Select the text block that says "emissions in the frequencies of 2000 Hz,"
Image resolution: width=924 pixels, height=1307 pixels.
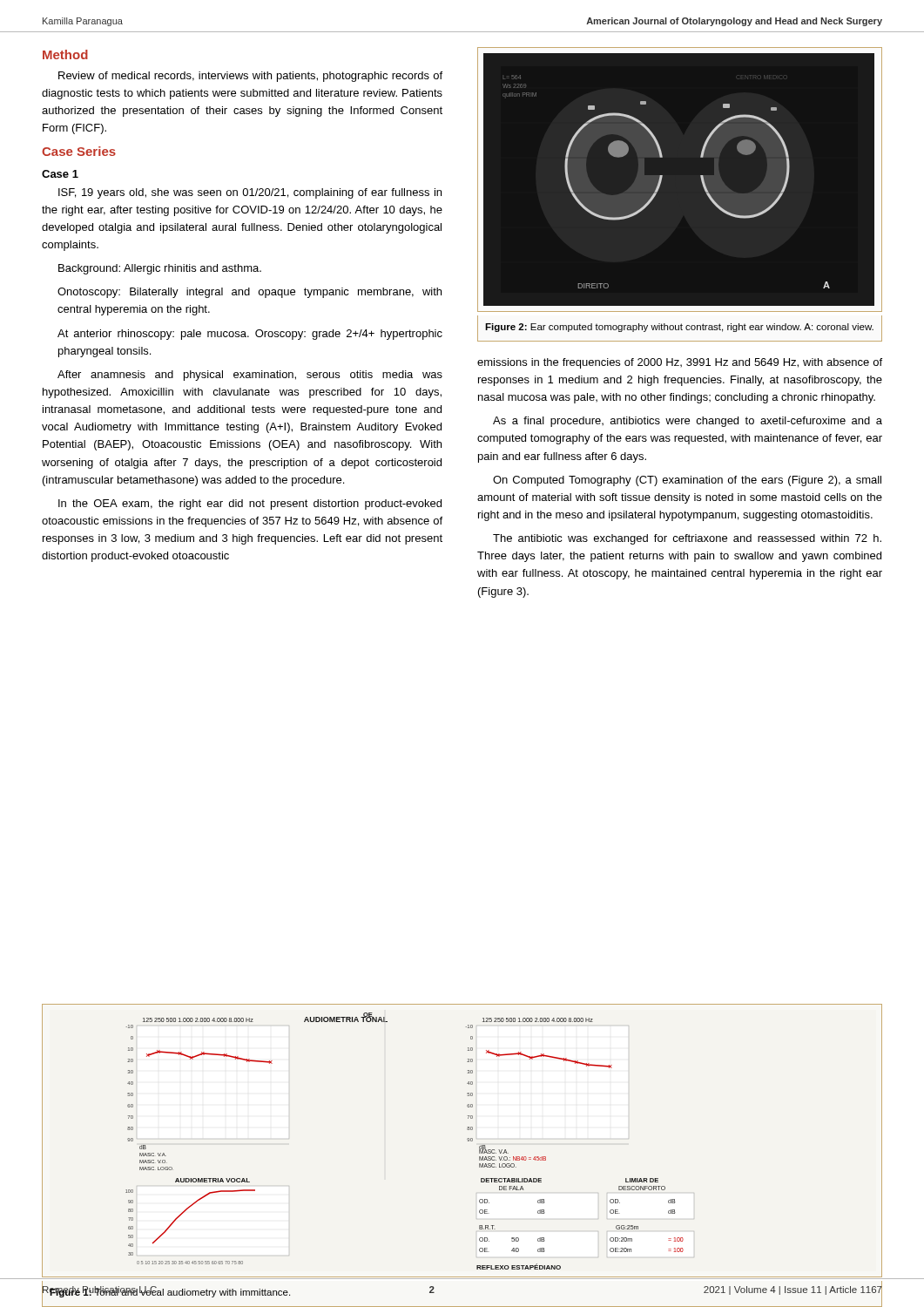680,380
